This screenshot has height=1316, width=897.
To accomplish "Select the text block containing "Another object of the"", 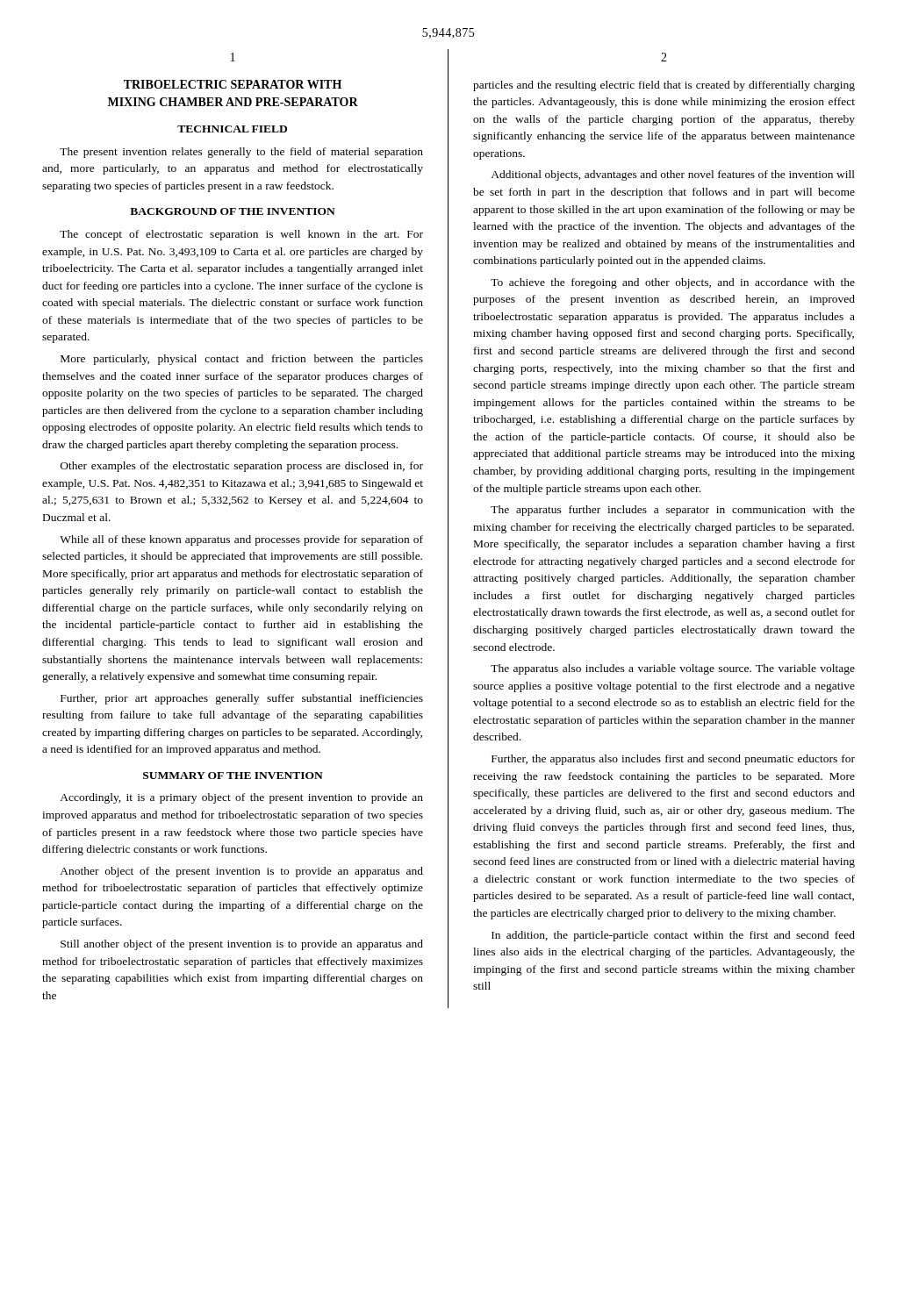I will (x=233, y=896).
